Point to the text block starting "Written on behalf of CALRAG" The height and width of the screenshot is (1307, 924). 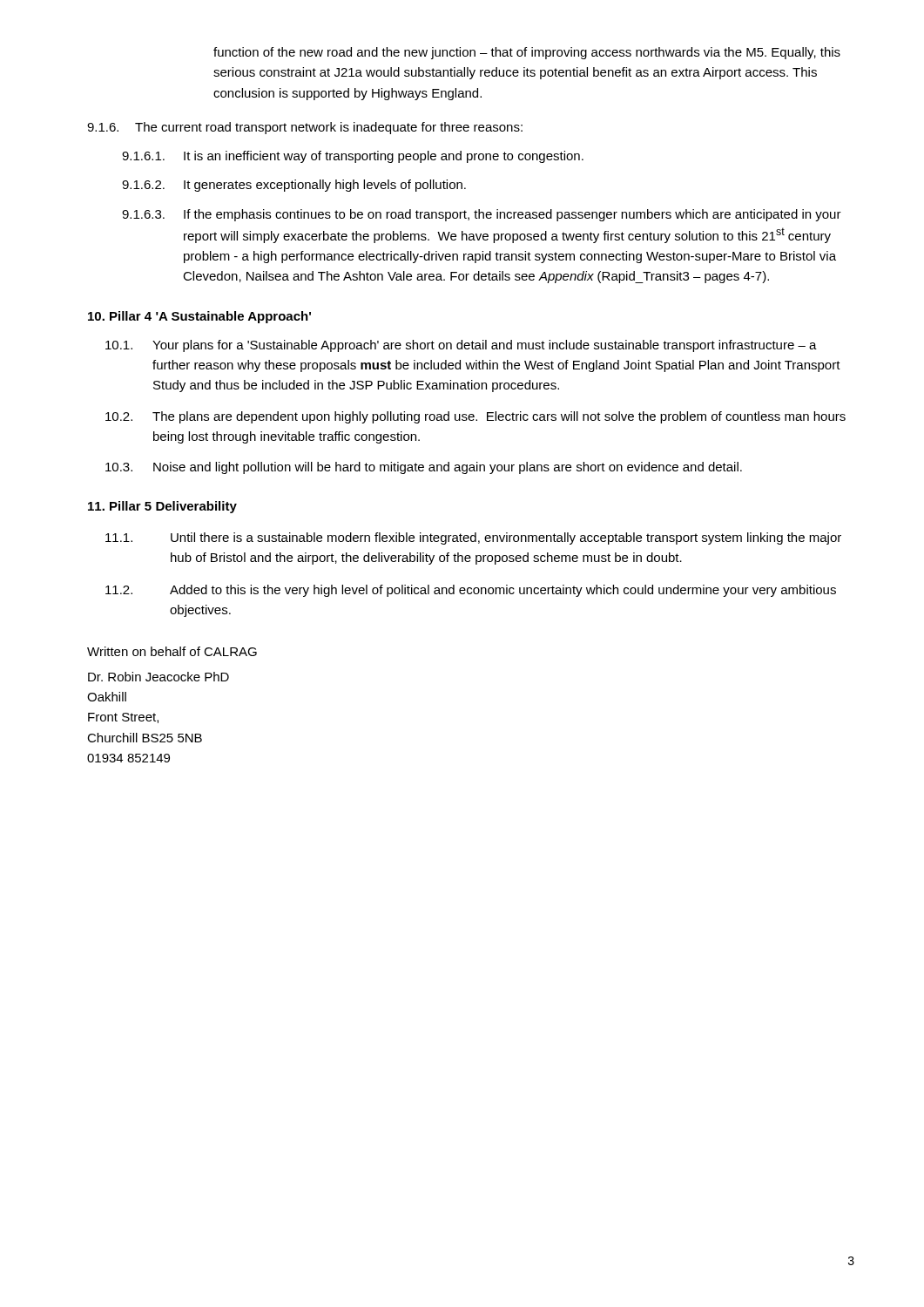pyautogui.click(x=172, y=651)
